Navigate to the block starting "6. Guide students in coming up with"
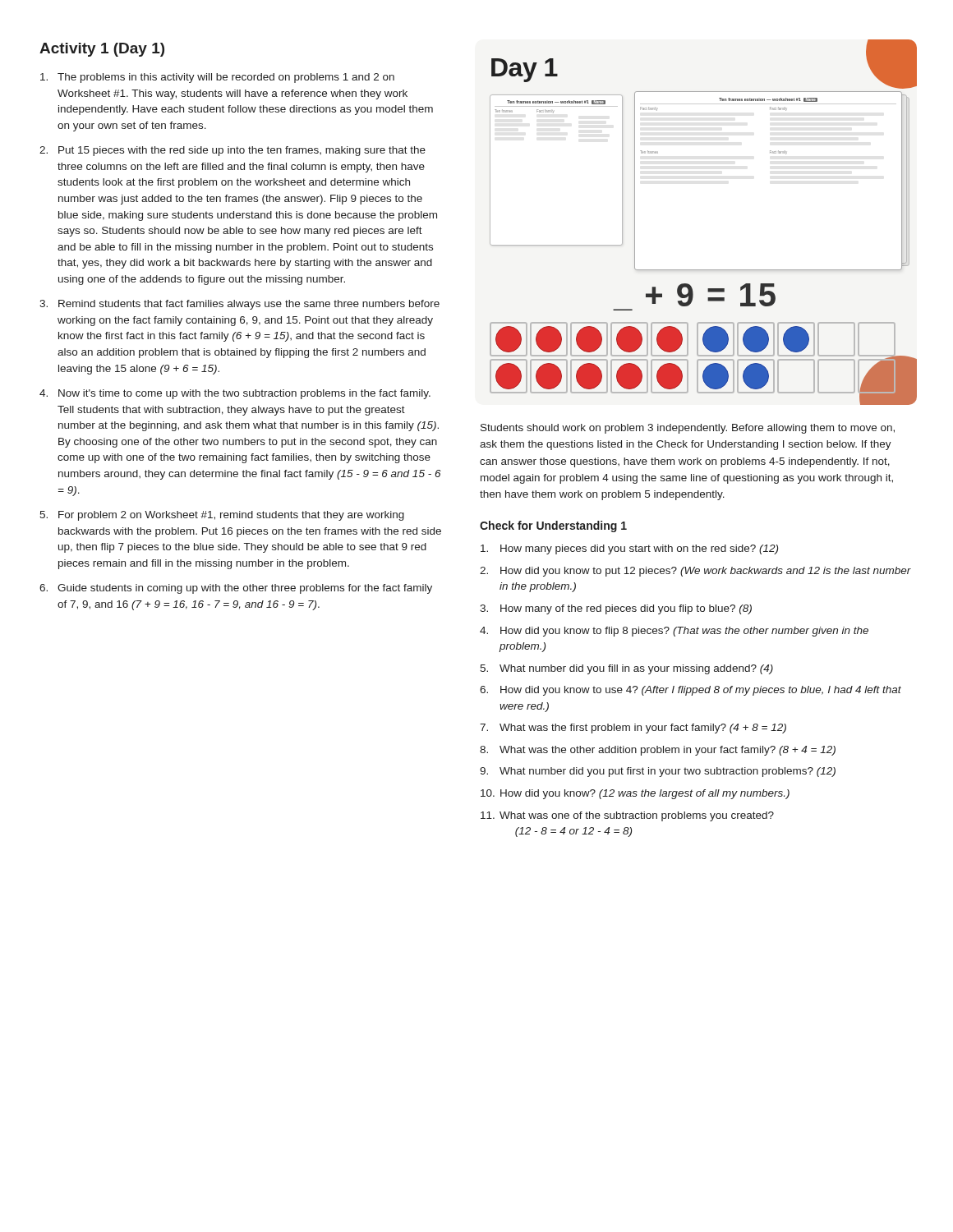Viewport: 953px width, 1232px height. coord(241,596)
